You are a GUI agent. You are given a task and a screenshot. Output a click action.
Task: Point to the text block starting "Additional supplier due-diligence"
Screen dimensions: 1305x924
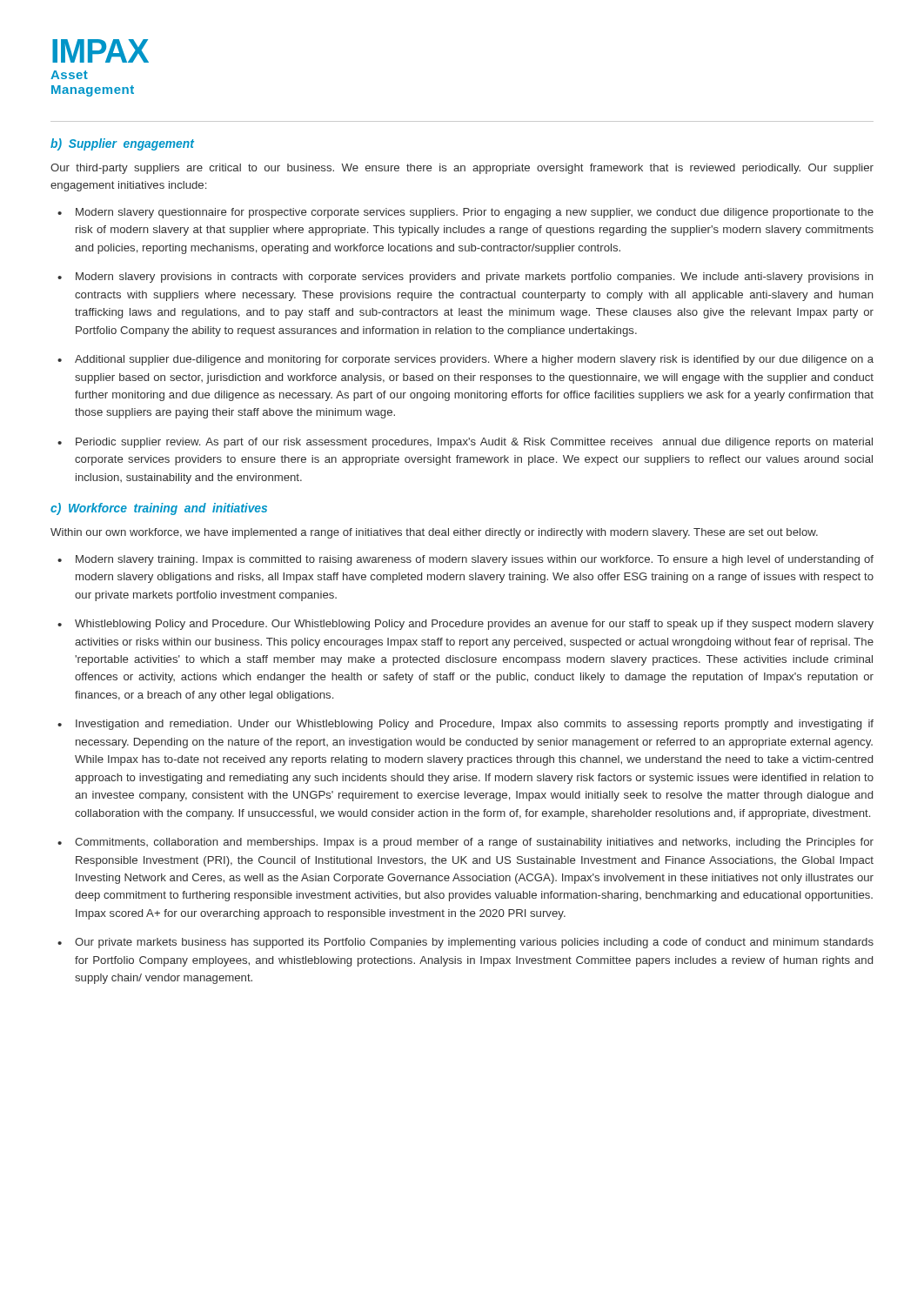click(x=474, y=386)
